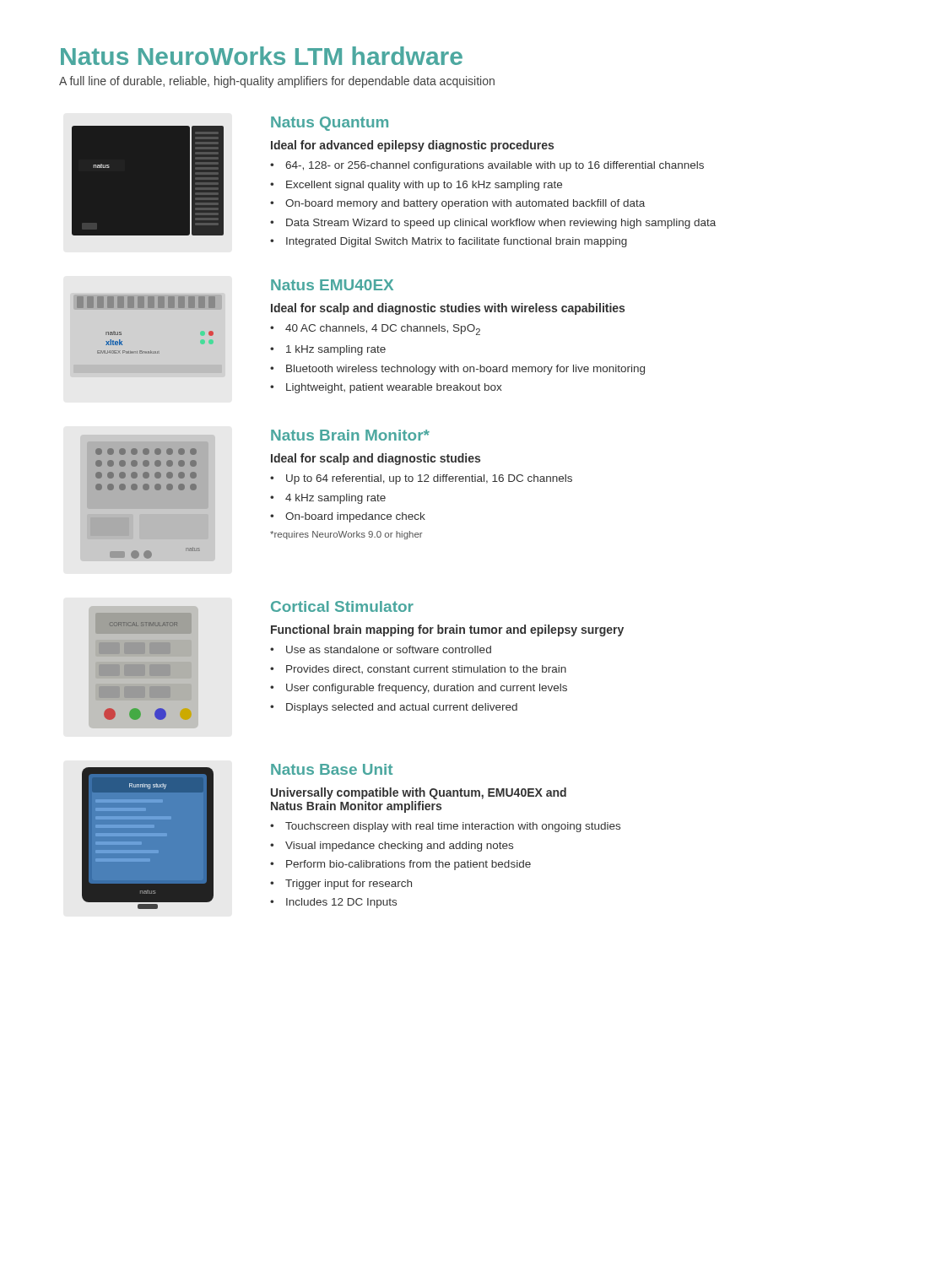This screenshot has height=1266, width=952.
Task: Click on the text block starting "Up to 64 referential, up to 12 differential,"
Action: pos(429,478)
